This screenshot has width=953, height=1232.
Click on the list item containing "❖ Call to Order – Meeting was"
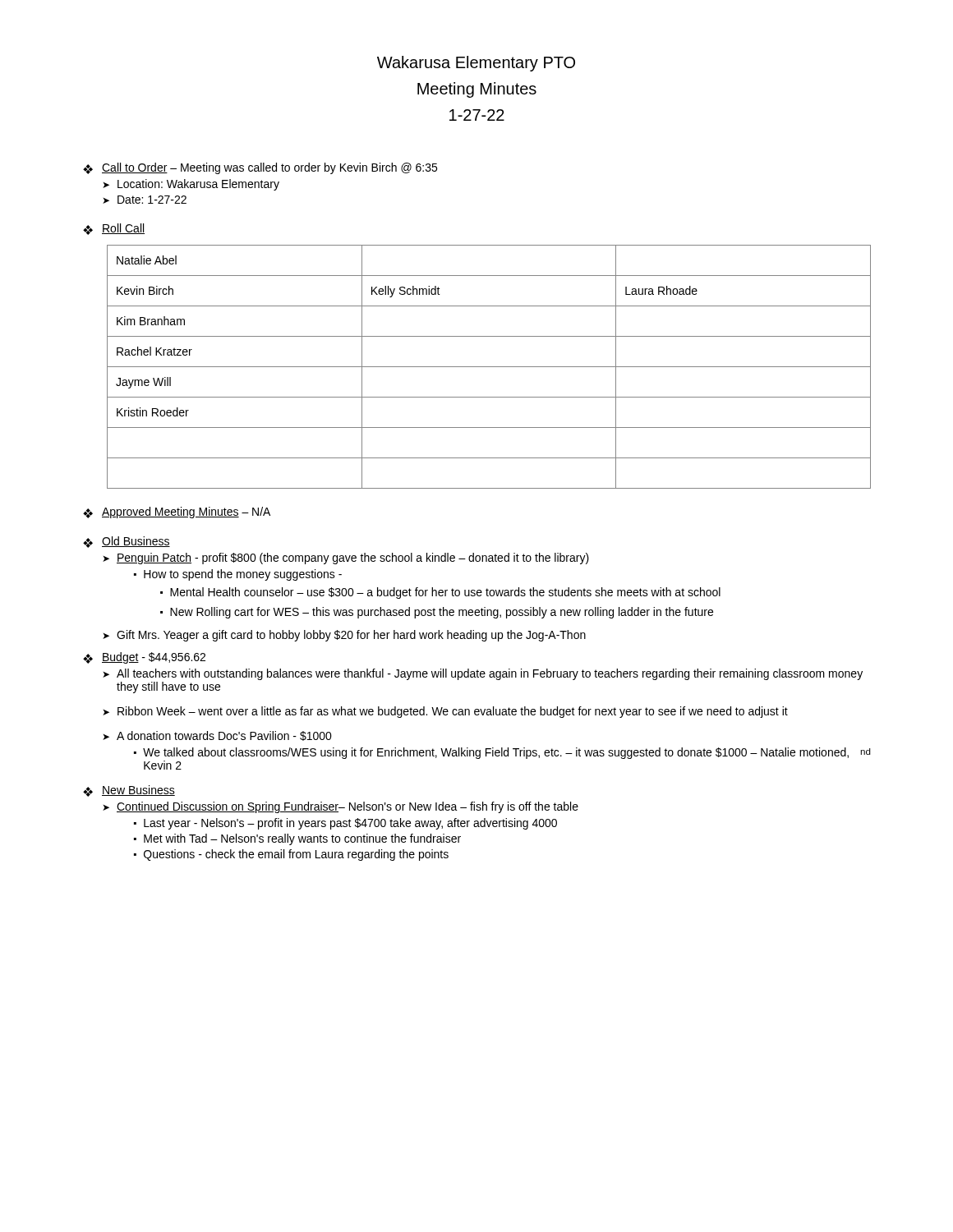pos(260,168)
